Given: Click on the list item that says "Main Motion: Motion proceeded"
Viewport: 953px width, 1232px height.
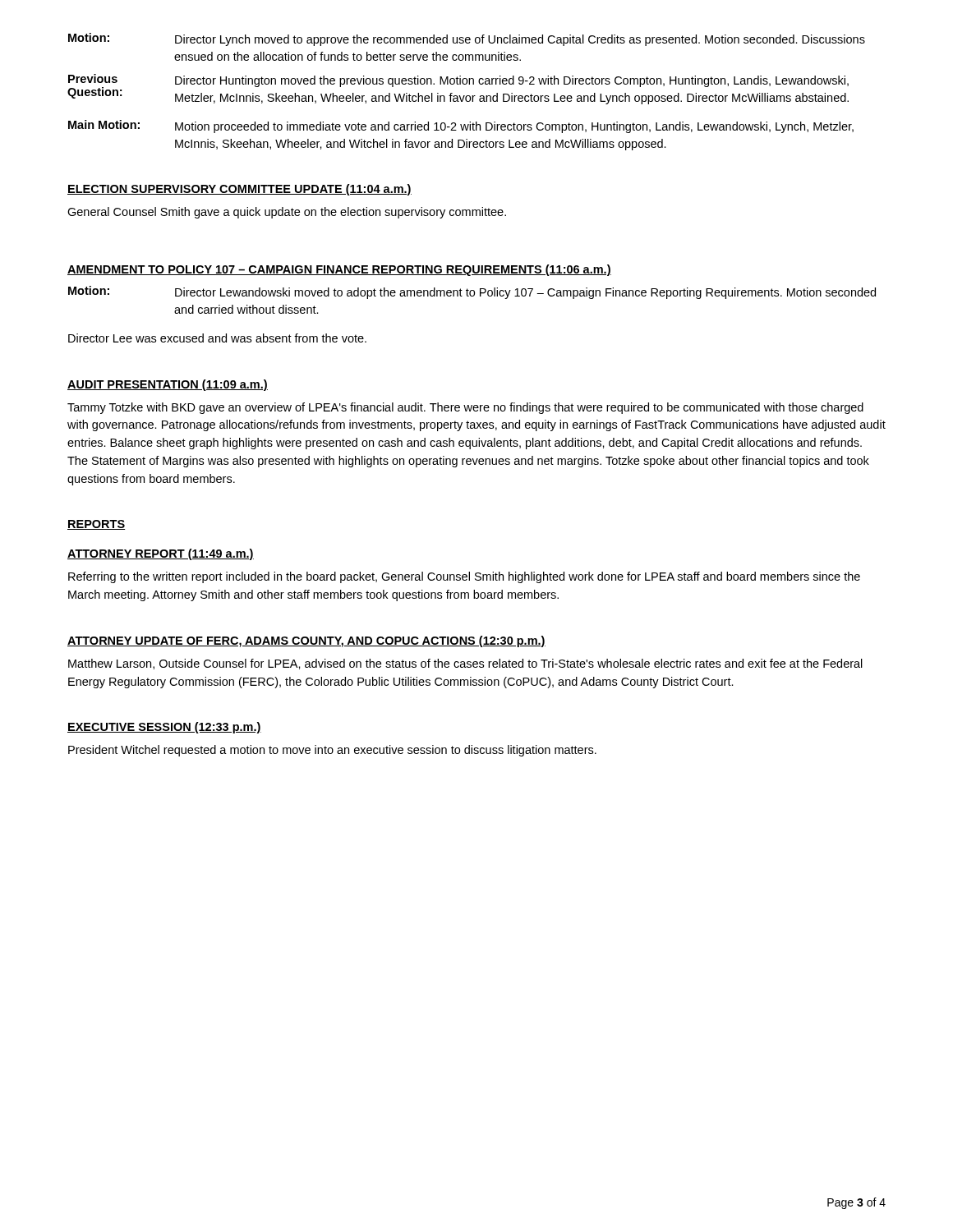Looking at the screenshot, I should 476,136.
